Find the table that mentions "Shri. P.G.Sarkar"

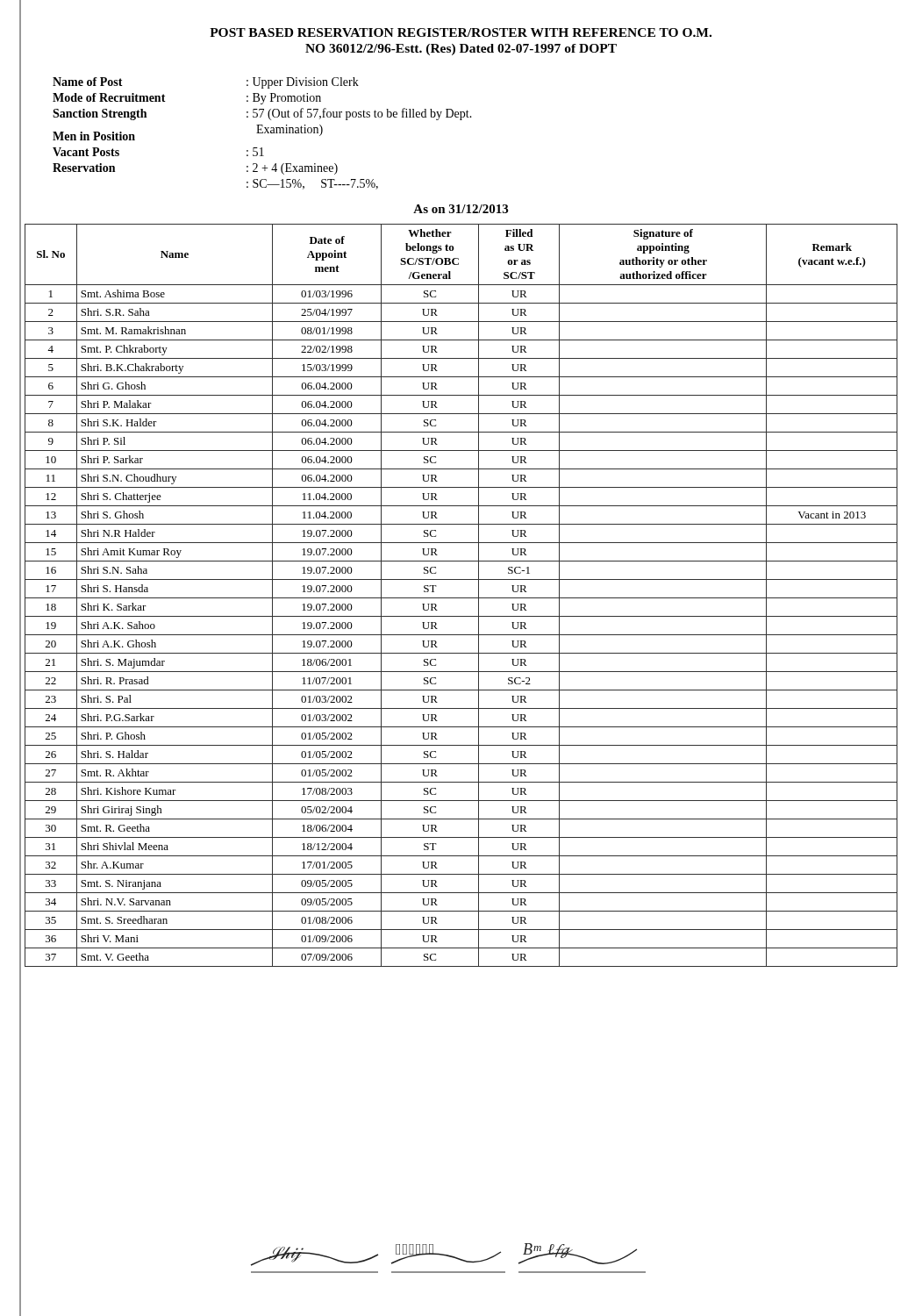461,595
